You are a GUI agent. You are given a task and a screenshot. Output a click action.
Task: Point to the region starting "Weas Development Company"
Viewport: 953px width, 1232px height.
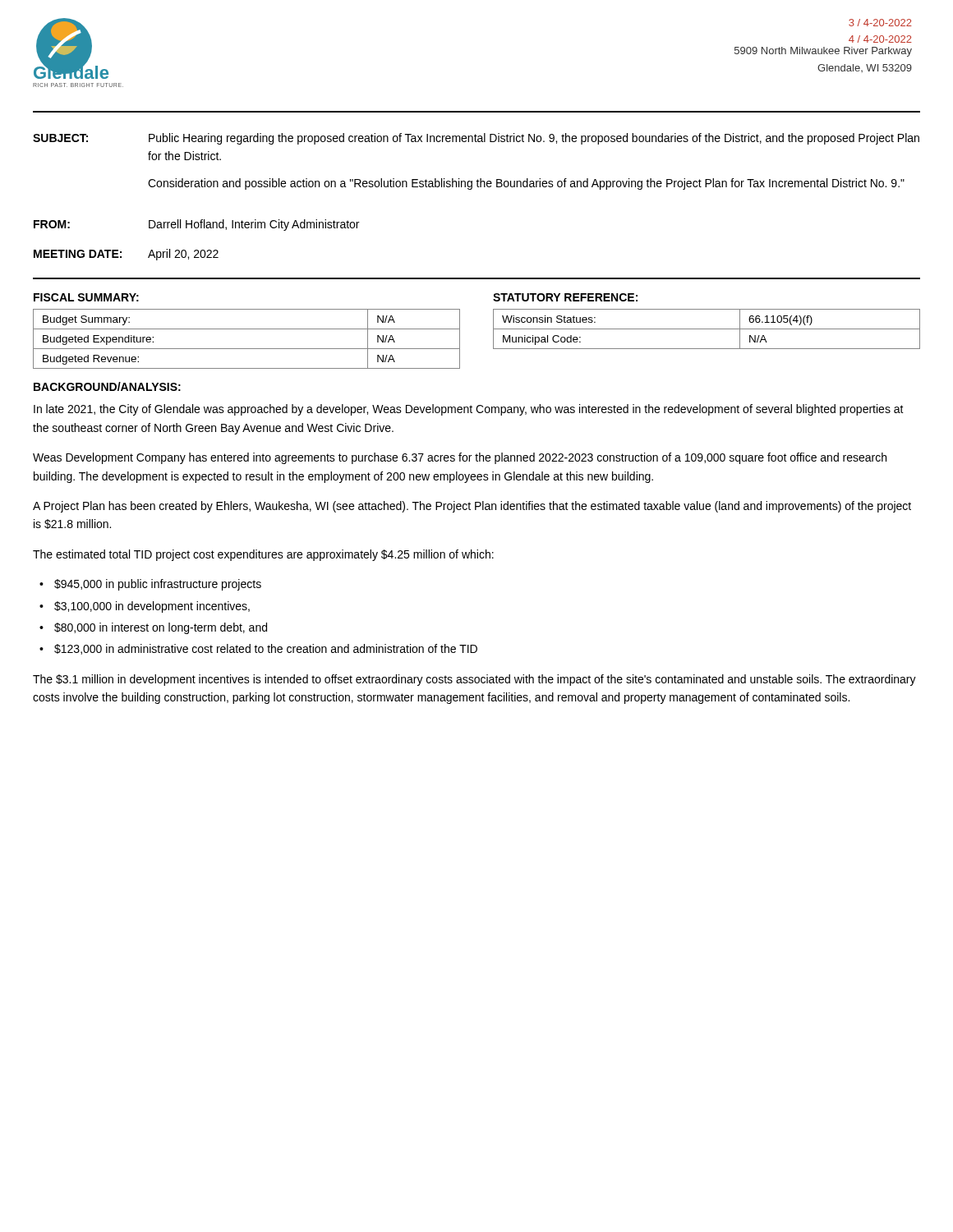[x=476, y=467]
